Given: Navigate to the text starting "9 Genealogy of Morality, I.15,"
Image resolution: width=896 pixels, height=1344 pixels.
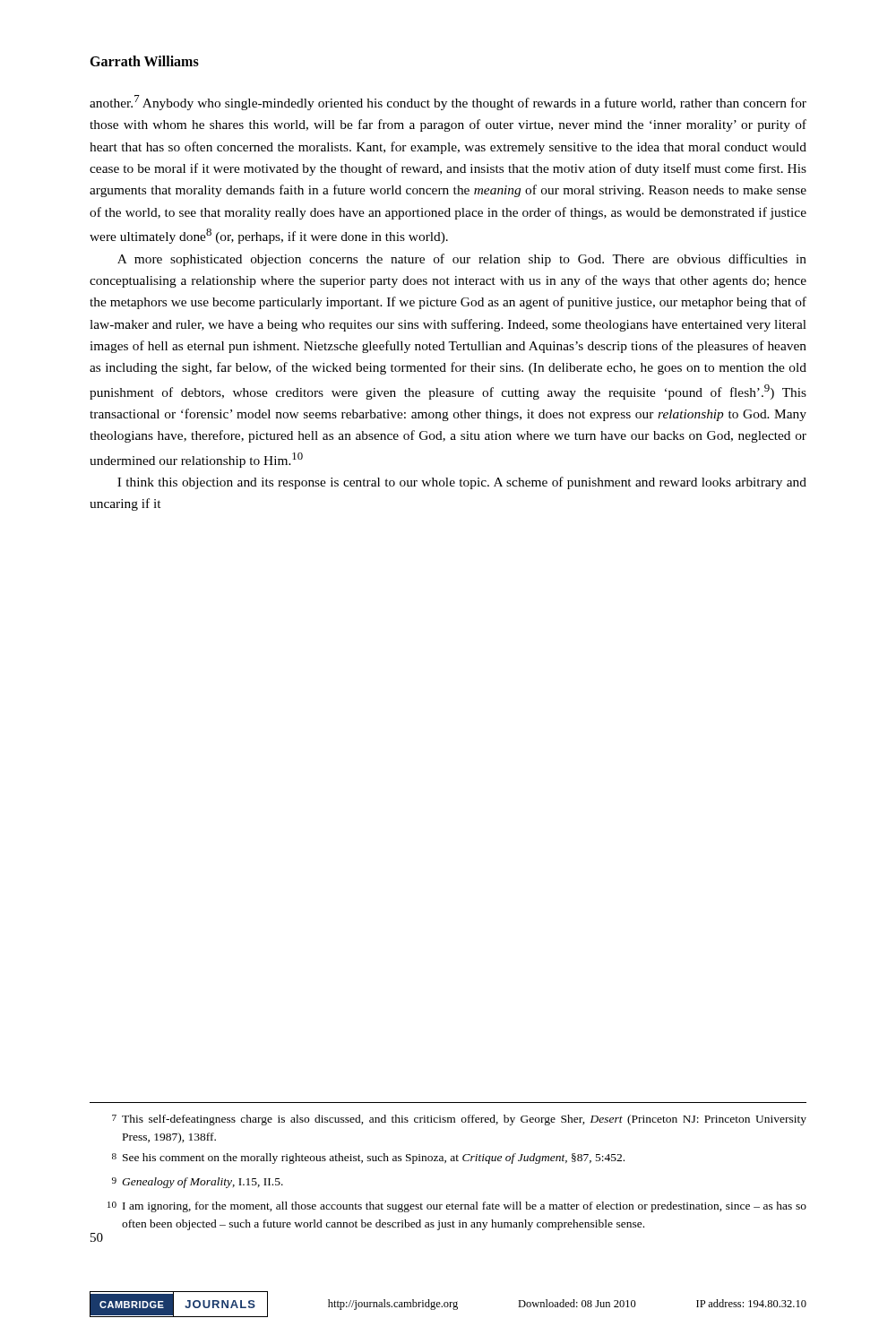Looking at the screenshot, I should pos(198,1183).
